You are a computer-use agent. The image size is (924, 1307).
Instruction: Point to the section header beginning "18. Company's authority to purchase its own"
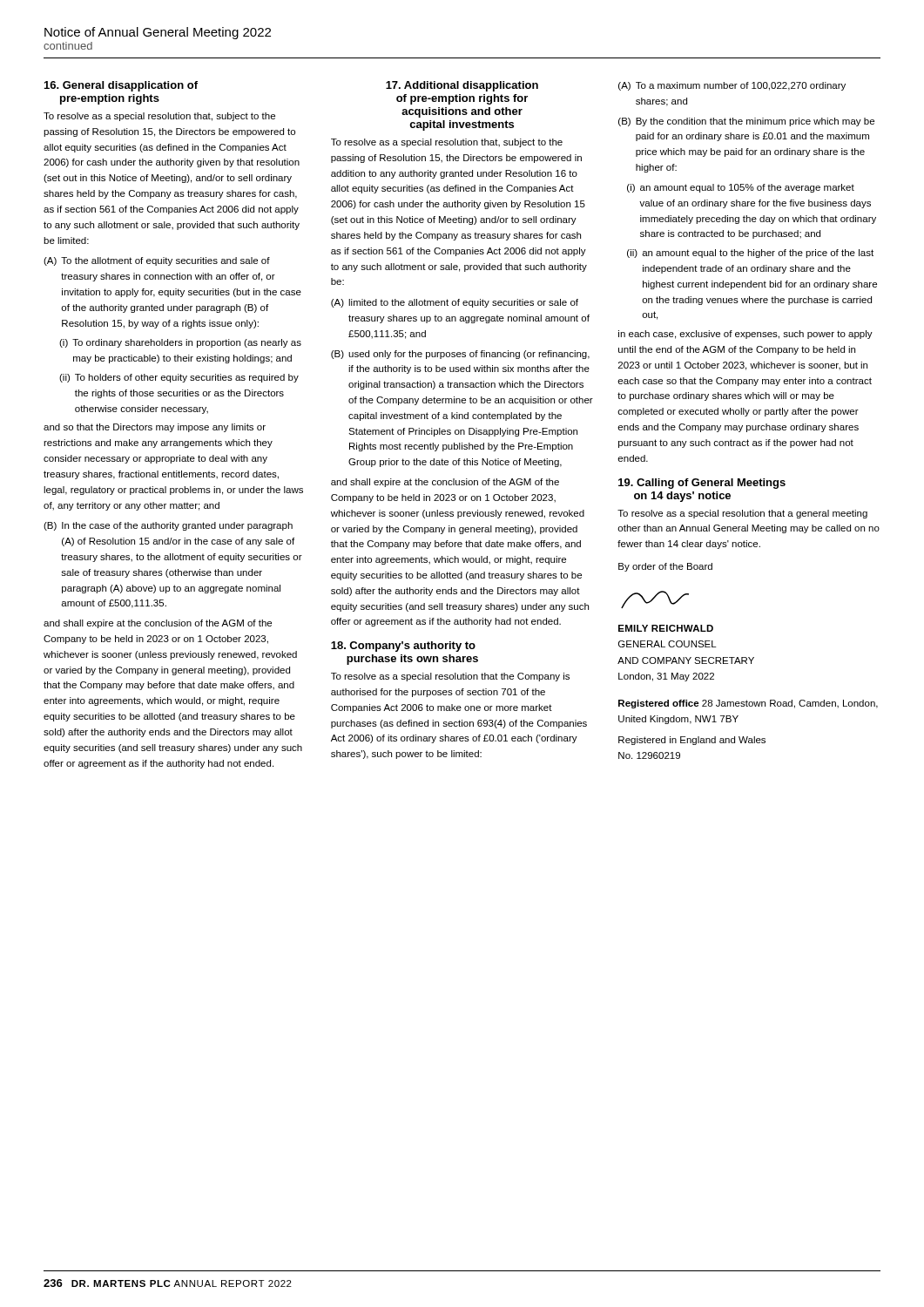point(405,652)
